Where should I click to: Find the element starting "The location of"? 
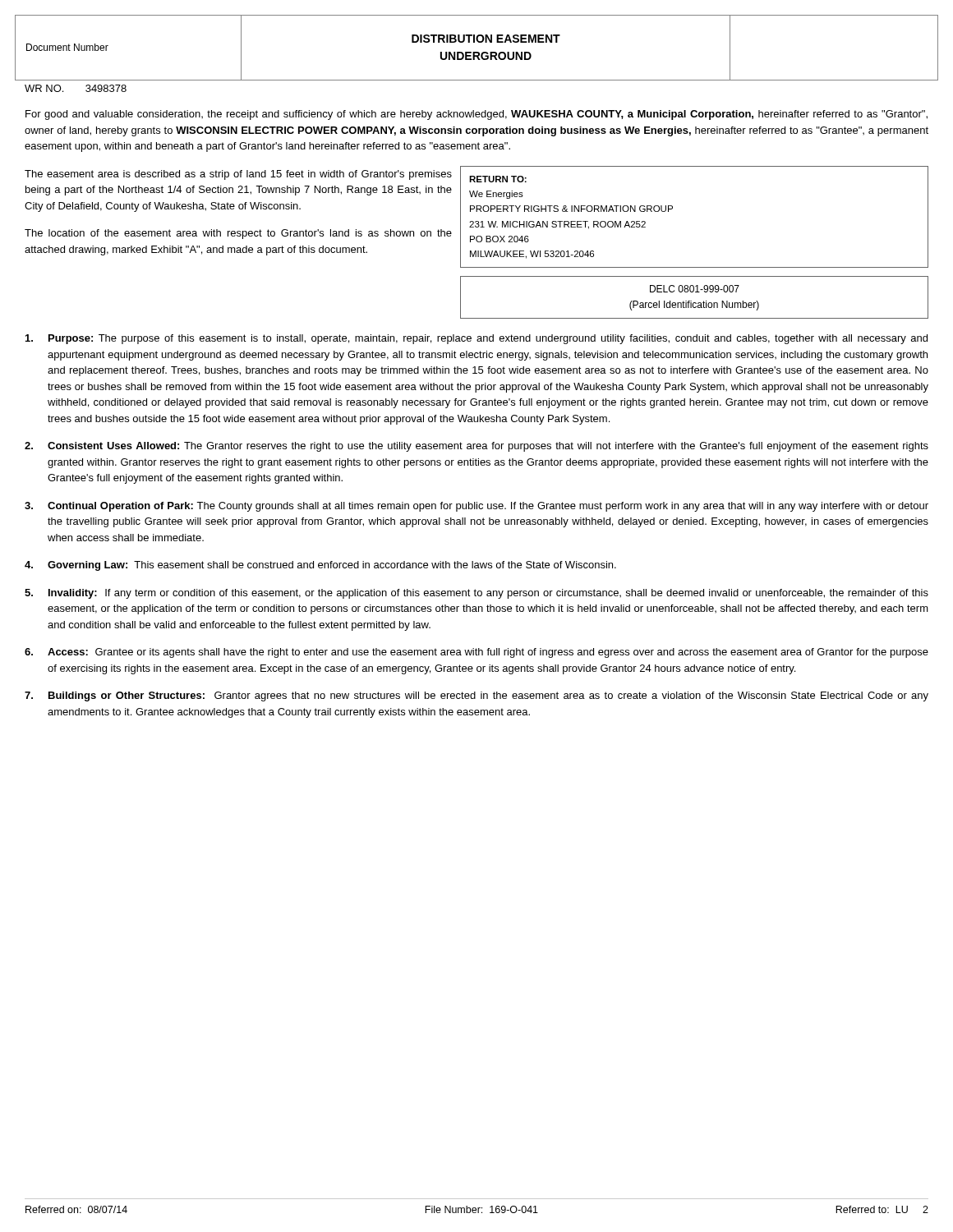[238, 241]
